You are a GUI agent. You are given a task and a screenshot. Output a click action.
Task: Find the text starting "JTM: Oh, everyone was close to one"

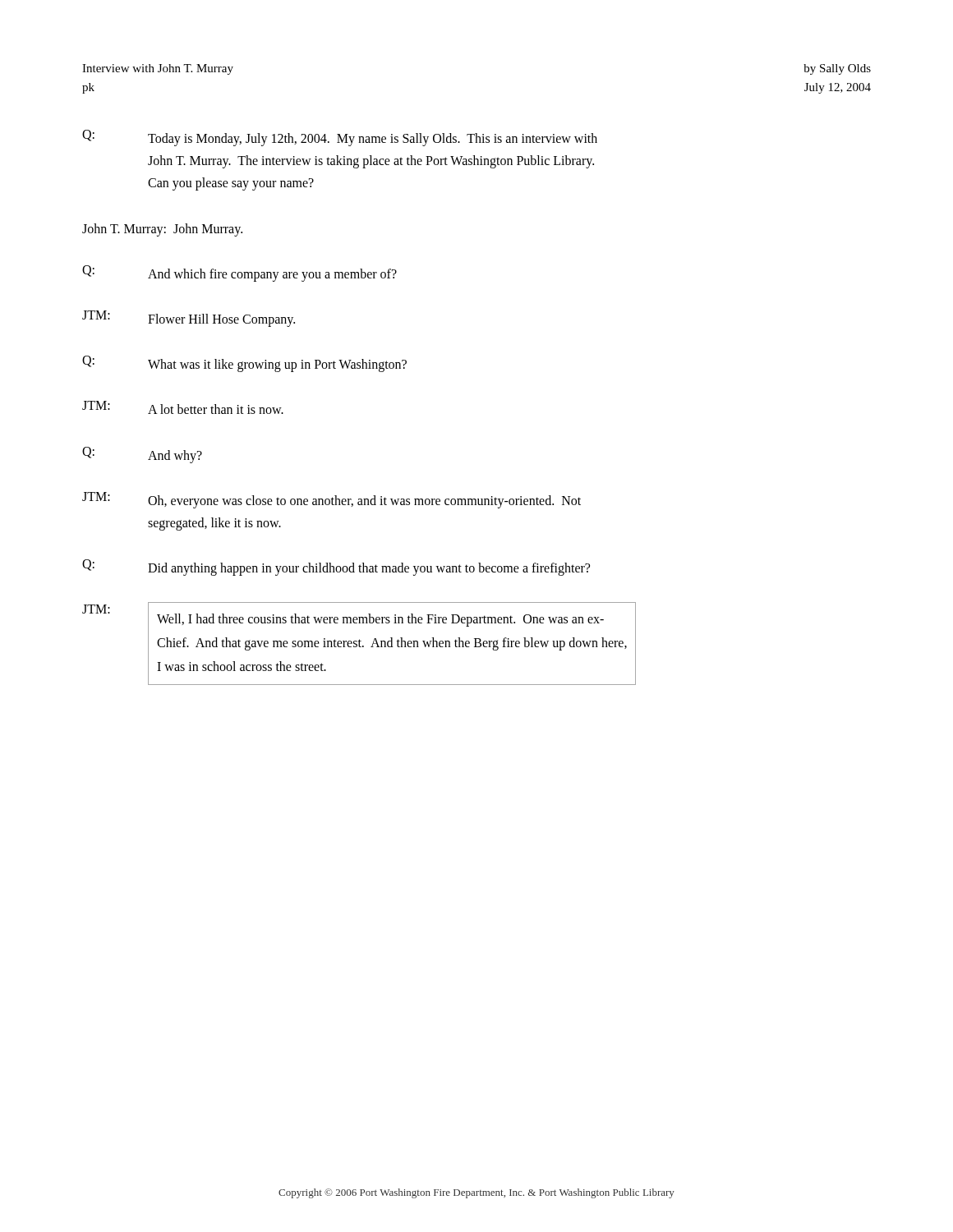[476, 512]
